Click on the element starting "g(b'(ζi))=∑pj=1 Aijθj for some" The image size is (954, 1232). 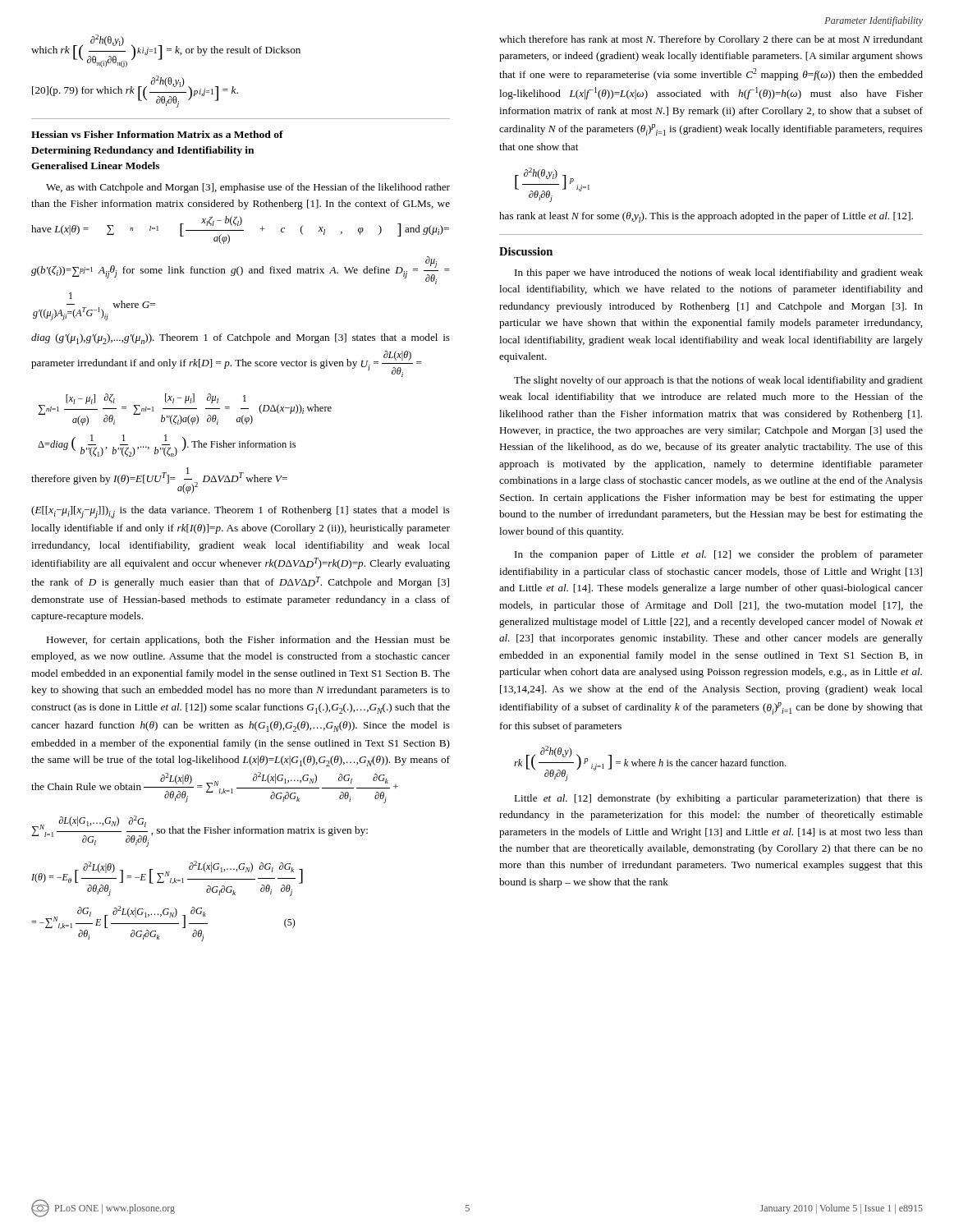pyautogui.click(x=241, y=270)
